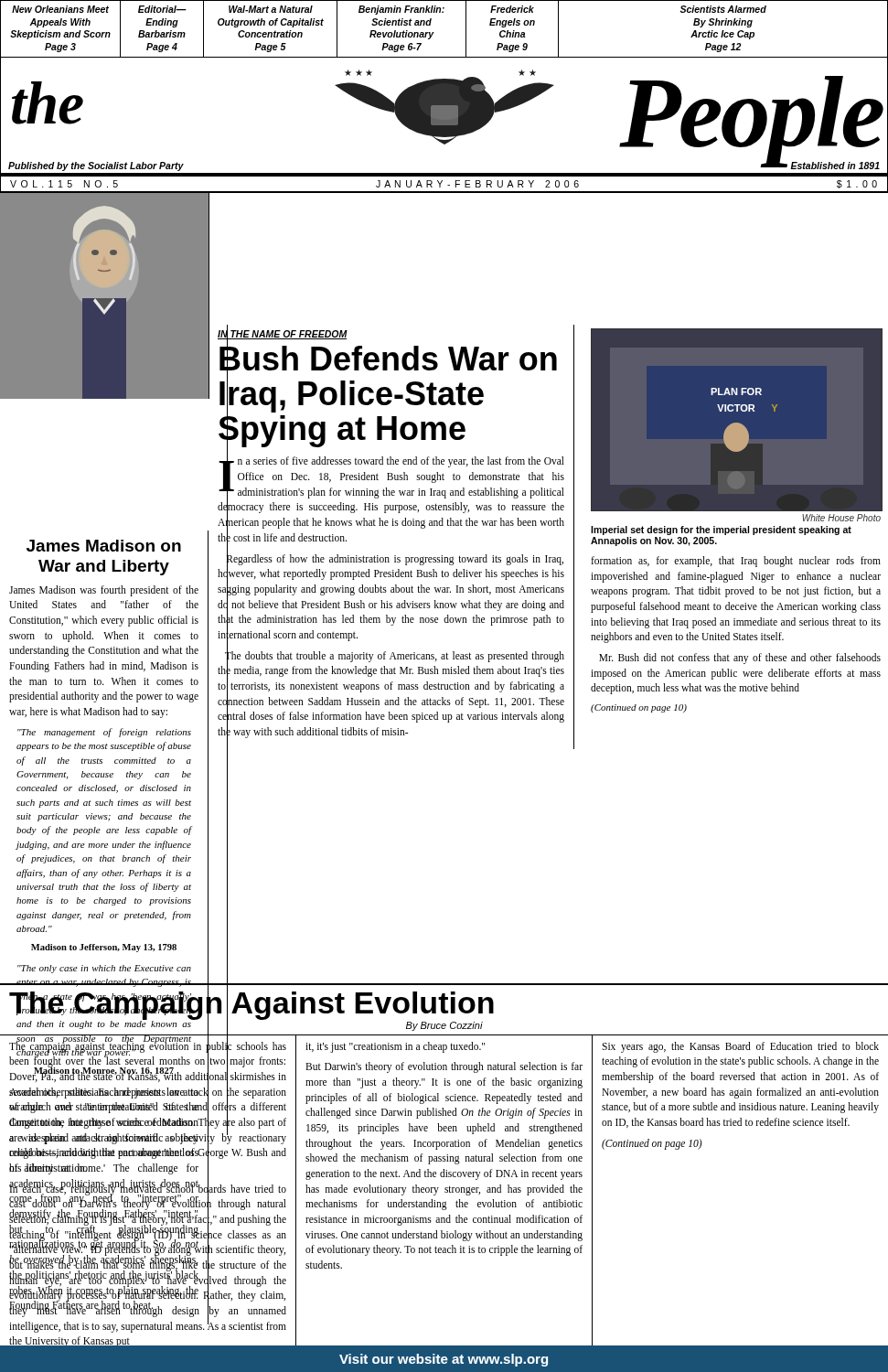Where is the passage that starts ""The management of foreign relations"?
Screen dimensions: 1372x888
(x=104, y=830)
